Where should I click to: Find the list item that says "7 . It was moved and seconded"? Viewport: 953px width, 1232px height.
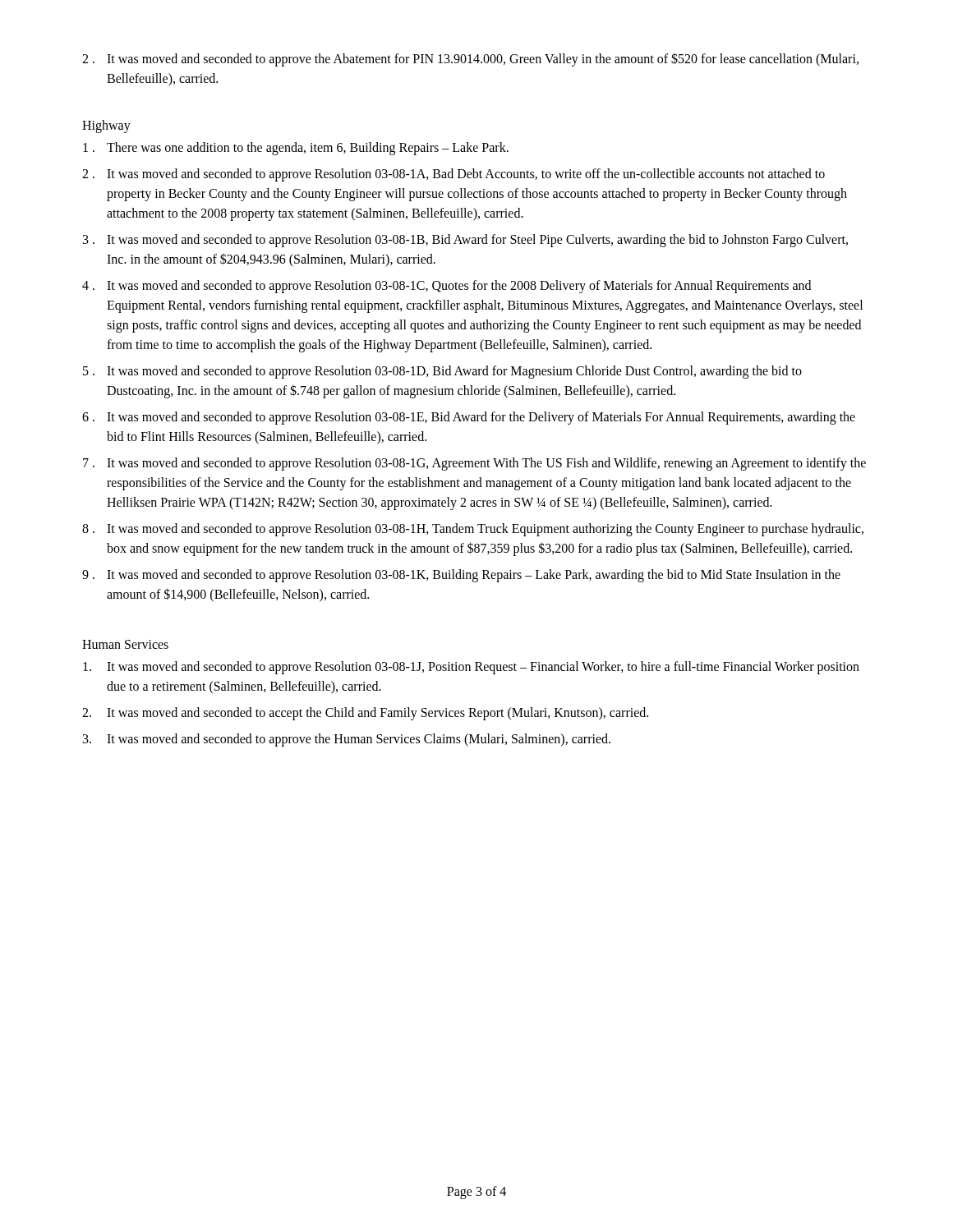(476, 483)
